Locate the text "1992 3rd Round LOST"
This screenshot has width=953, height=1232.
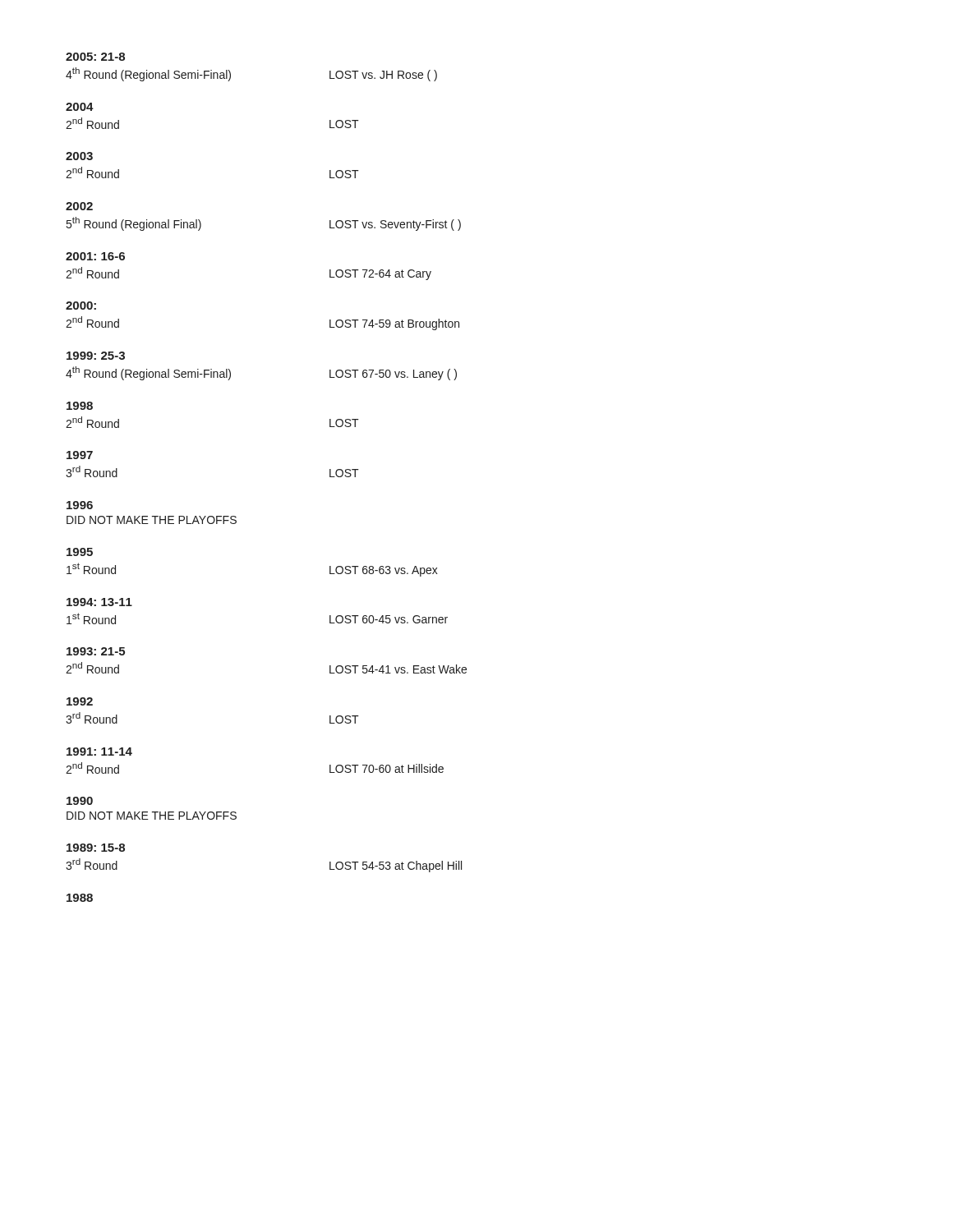[80, 701]
